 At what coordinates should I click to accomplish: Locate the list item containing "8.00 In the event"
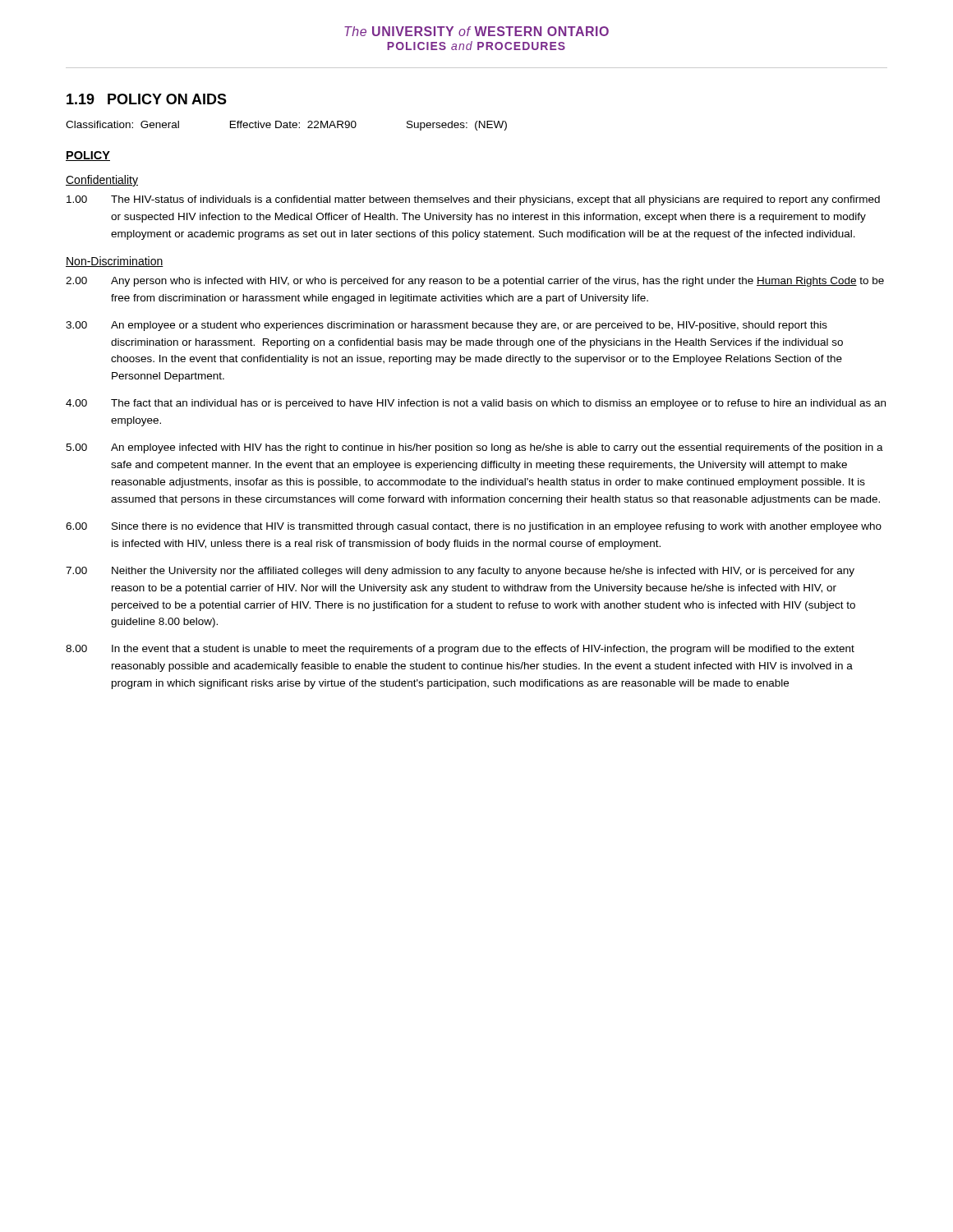pos(476,667)
